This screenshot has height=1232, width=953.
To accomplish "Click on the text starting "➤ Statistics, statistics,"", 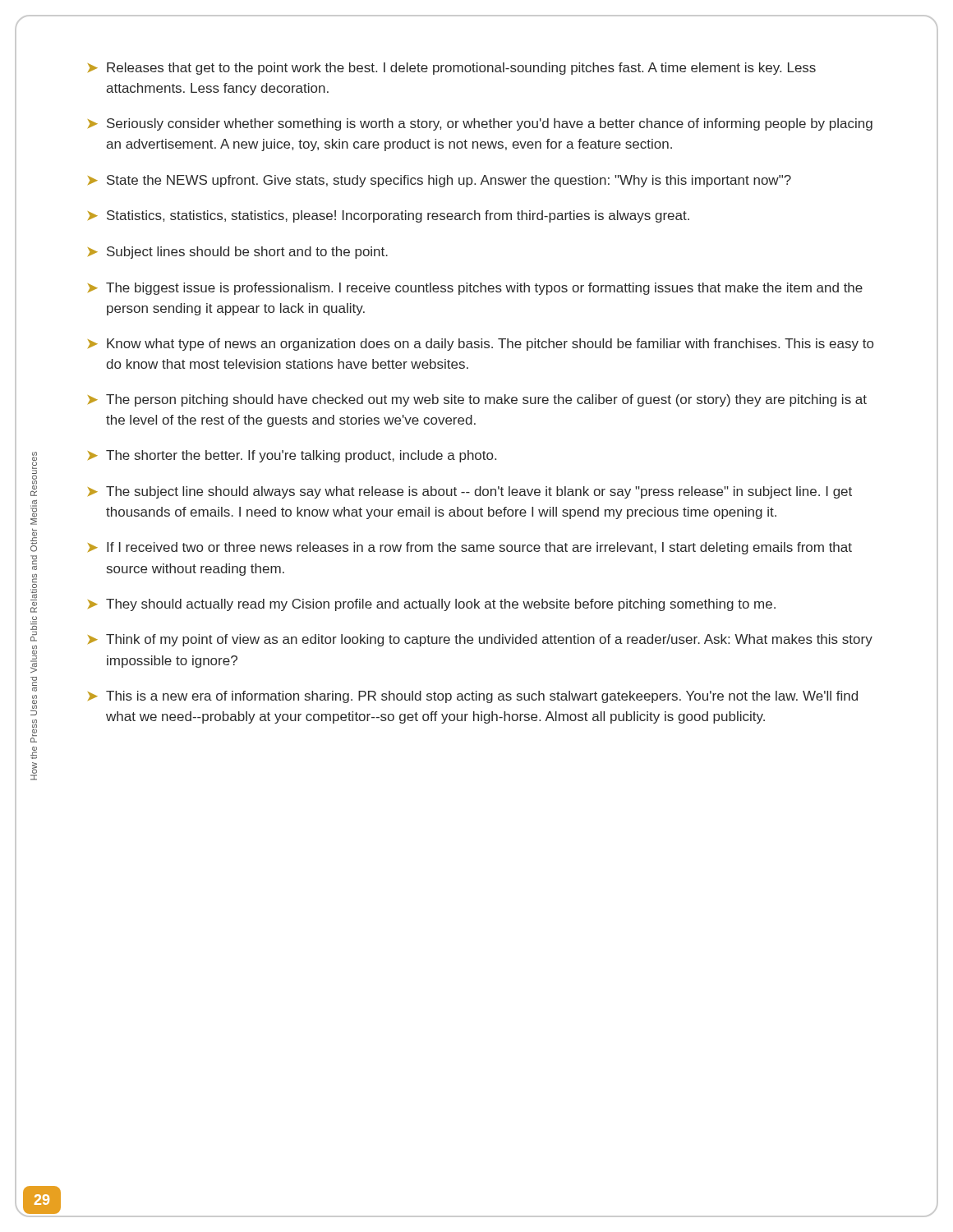I will tap(388, 216).
